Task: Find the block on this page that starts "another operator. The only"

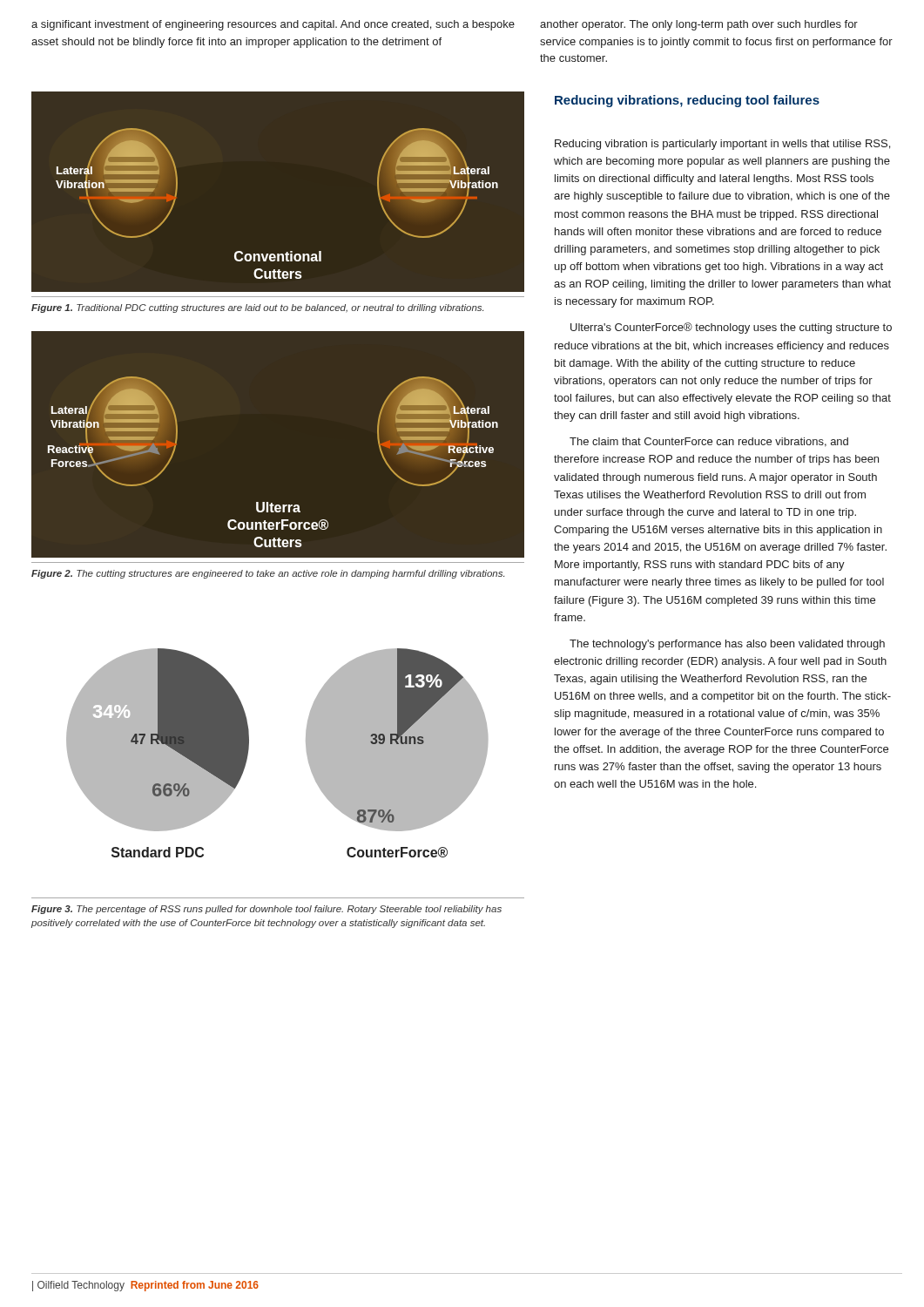Action: click(716, 41)
